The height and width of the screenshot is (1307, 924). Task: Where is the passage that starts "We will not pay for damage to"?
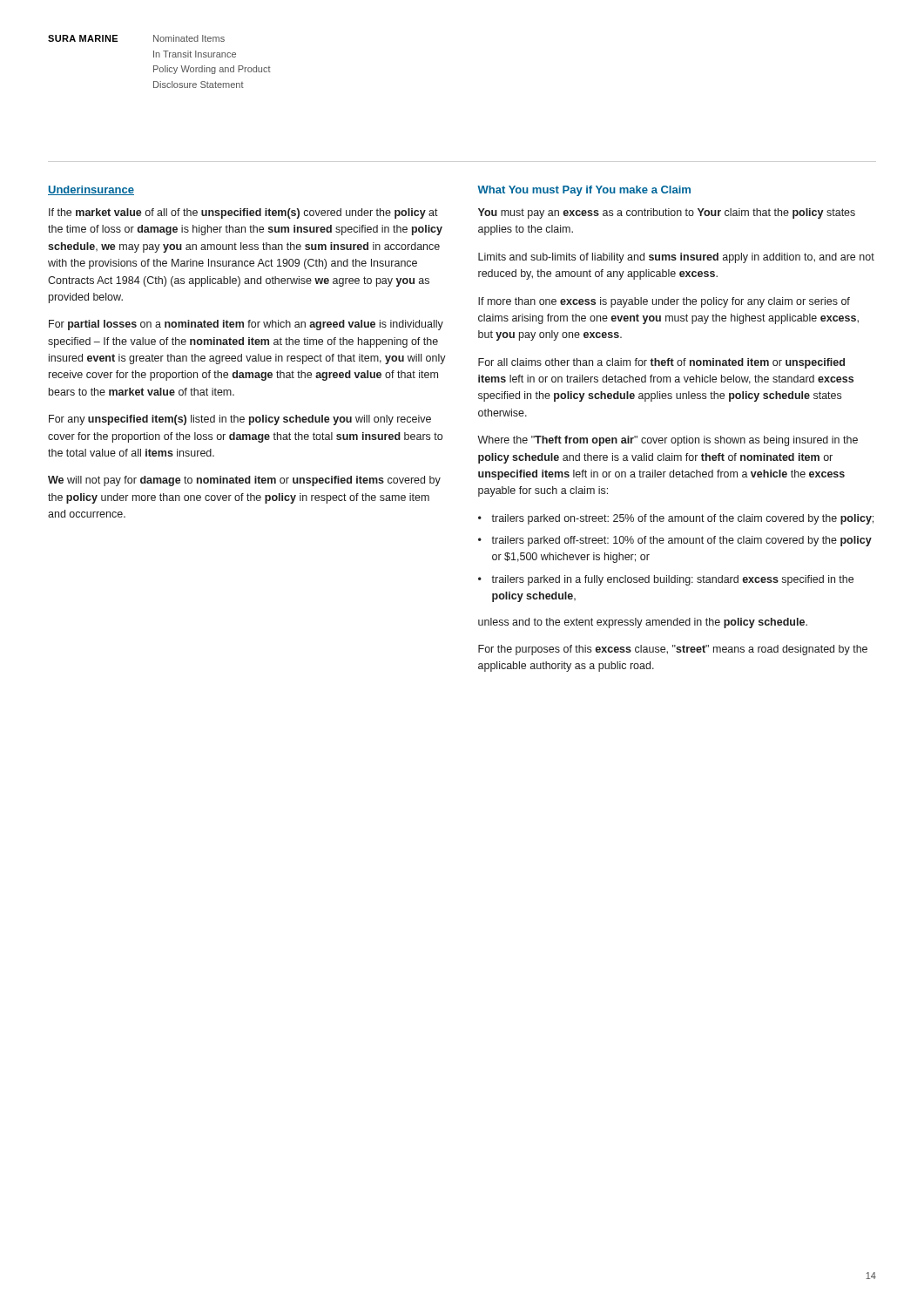[244, 497]
